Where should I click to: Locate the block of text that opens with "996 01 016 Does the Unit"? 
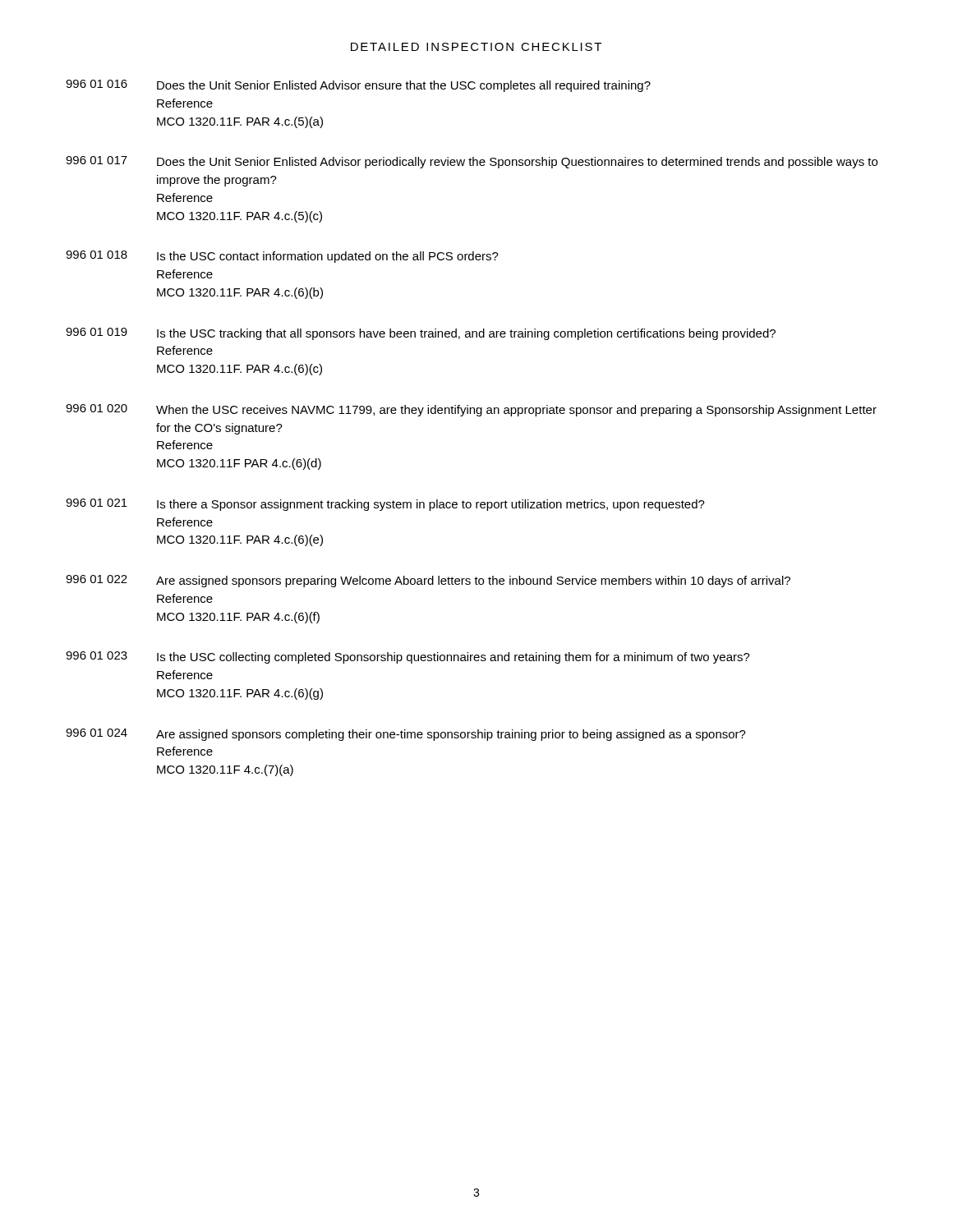click(358, 86)
